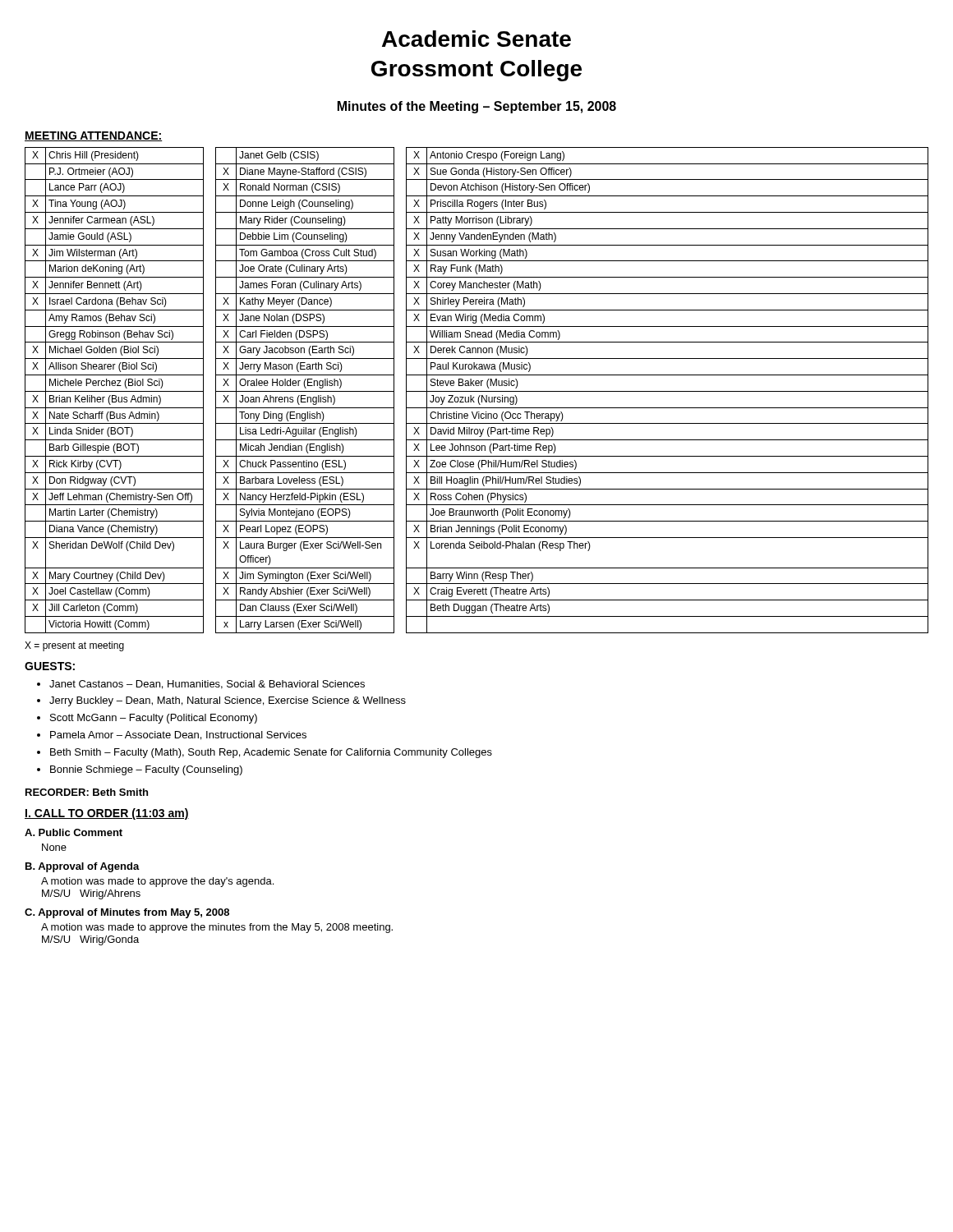The width and height of the screenshot is (953, 1232).
Task: Click on the list item that says "Jerry Buckley – Dean, Math, Natural Science,"
Action: click(x=228, y=701)
